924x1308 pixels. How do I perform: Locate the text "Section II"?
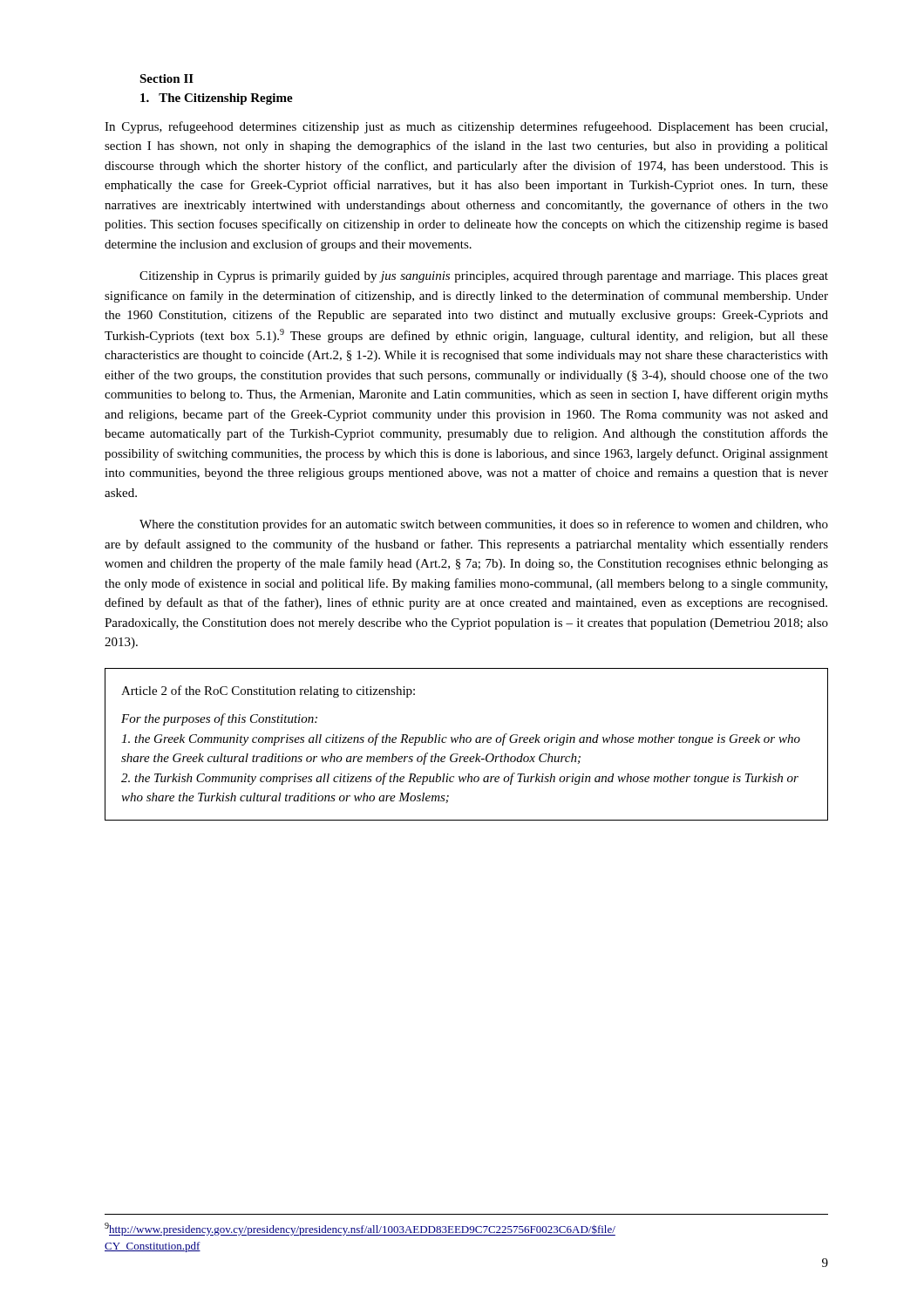click(x=167, y=78)
